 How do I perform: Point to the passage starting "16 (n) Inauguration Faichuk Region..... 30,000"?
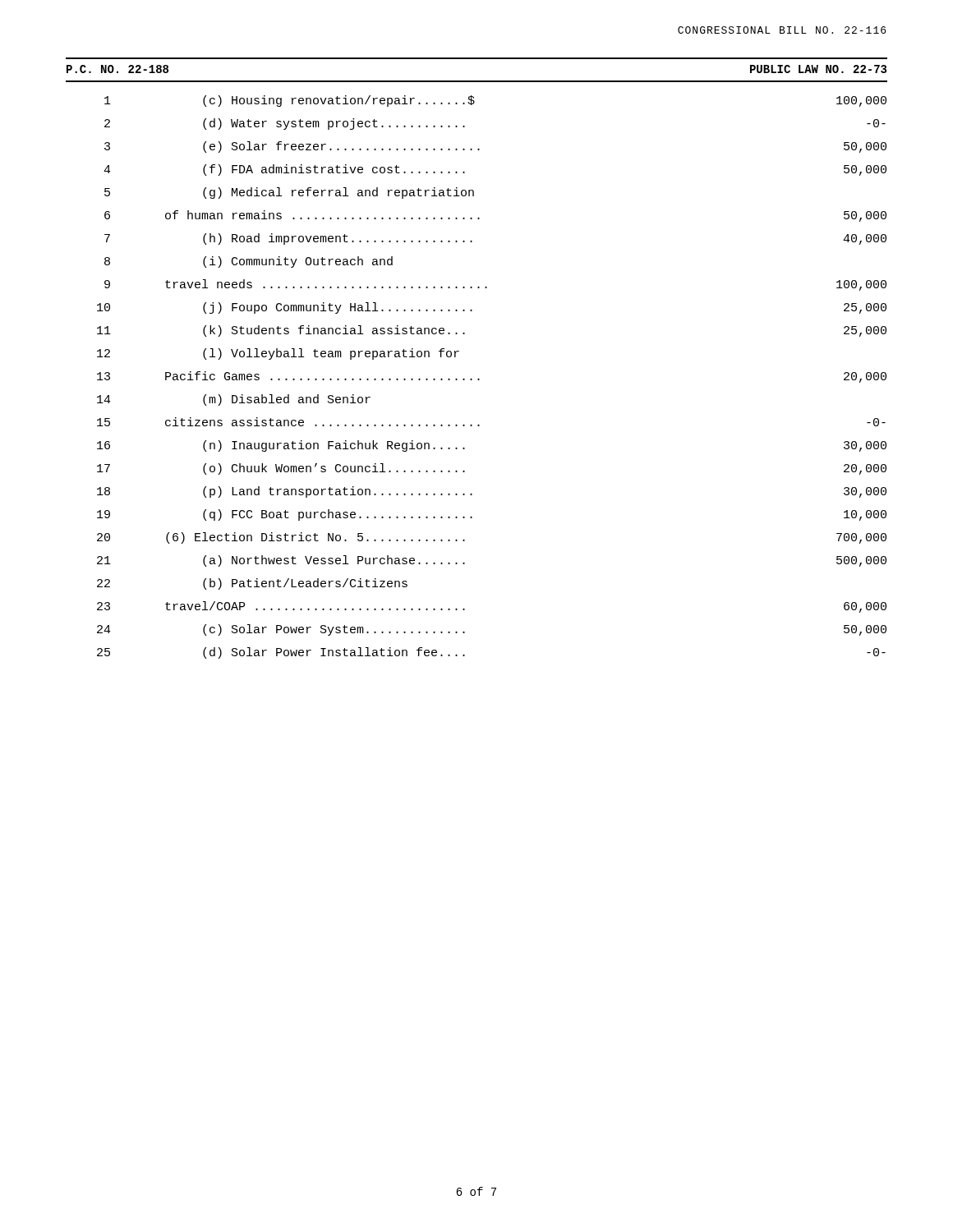tap(476, 446)
